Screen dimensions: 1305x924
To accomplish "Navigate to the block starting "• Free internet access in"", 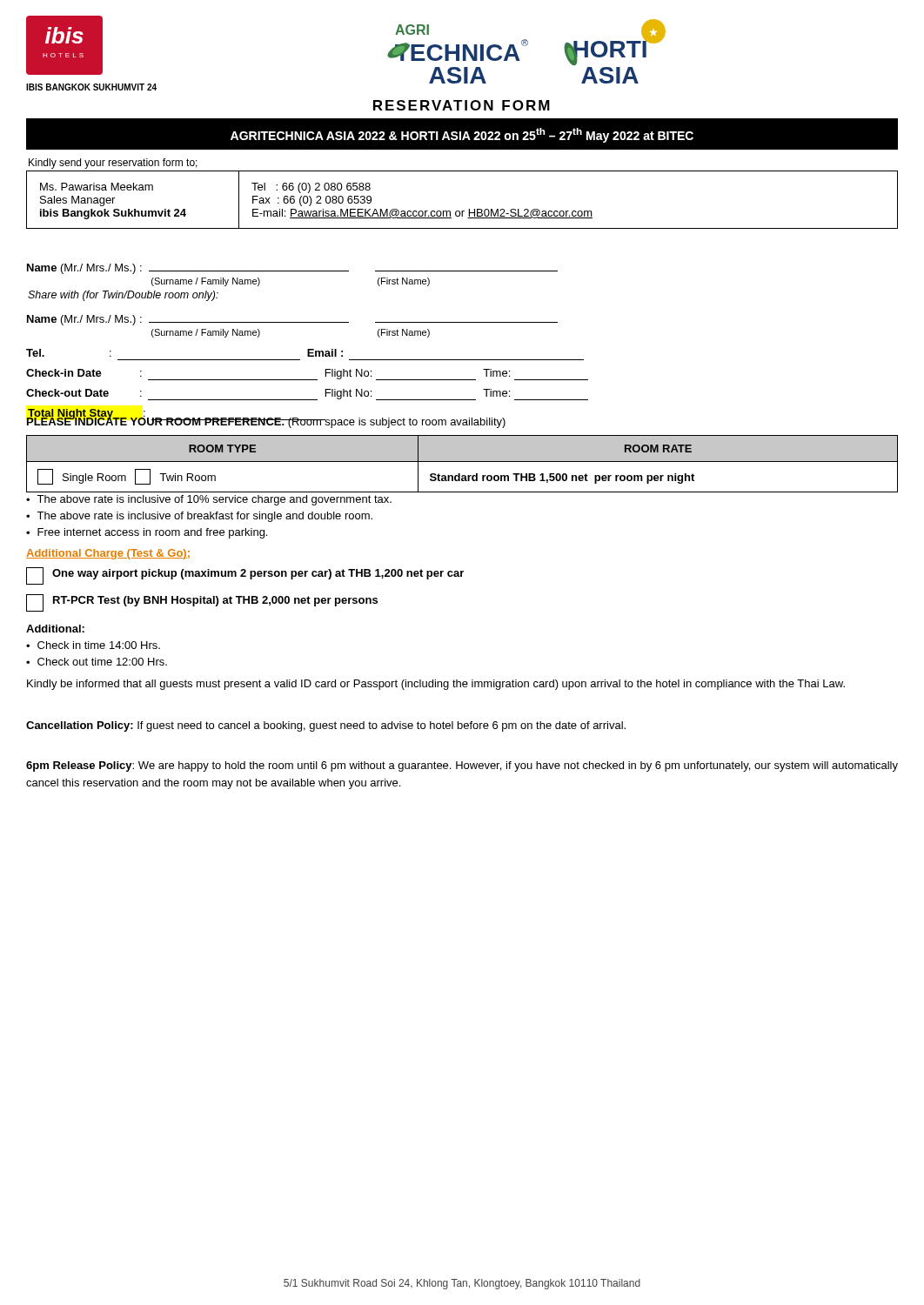I will [x=147, y=532].
